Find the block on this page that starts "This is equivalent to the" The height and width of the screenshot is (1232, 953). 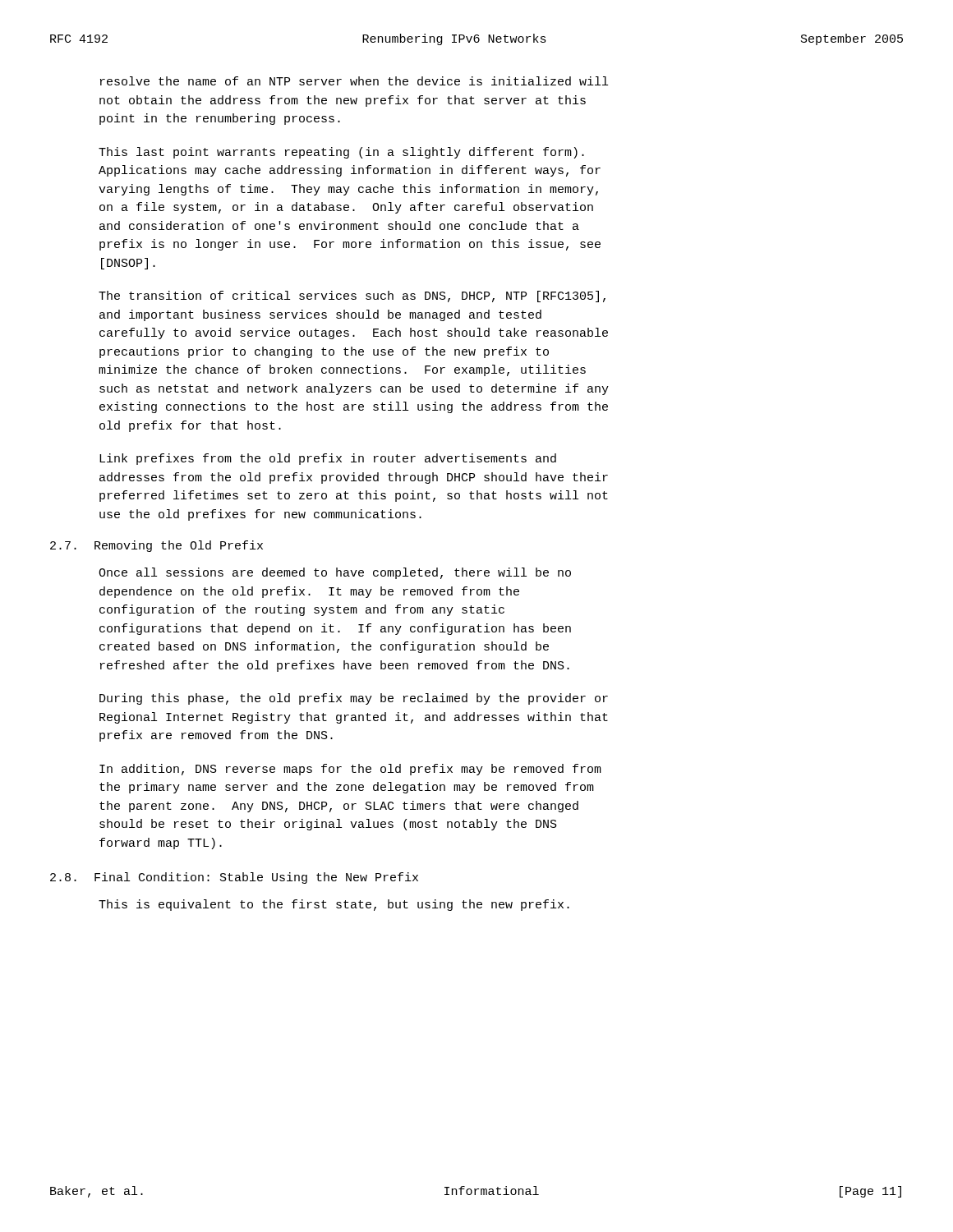tap(335, 906)
